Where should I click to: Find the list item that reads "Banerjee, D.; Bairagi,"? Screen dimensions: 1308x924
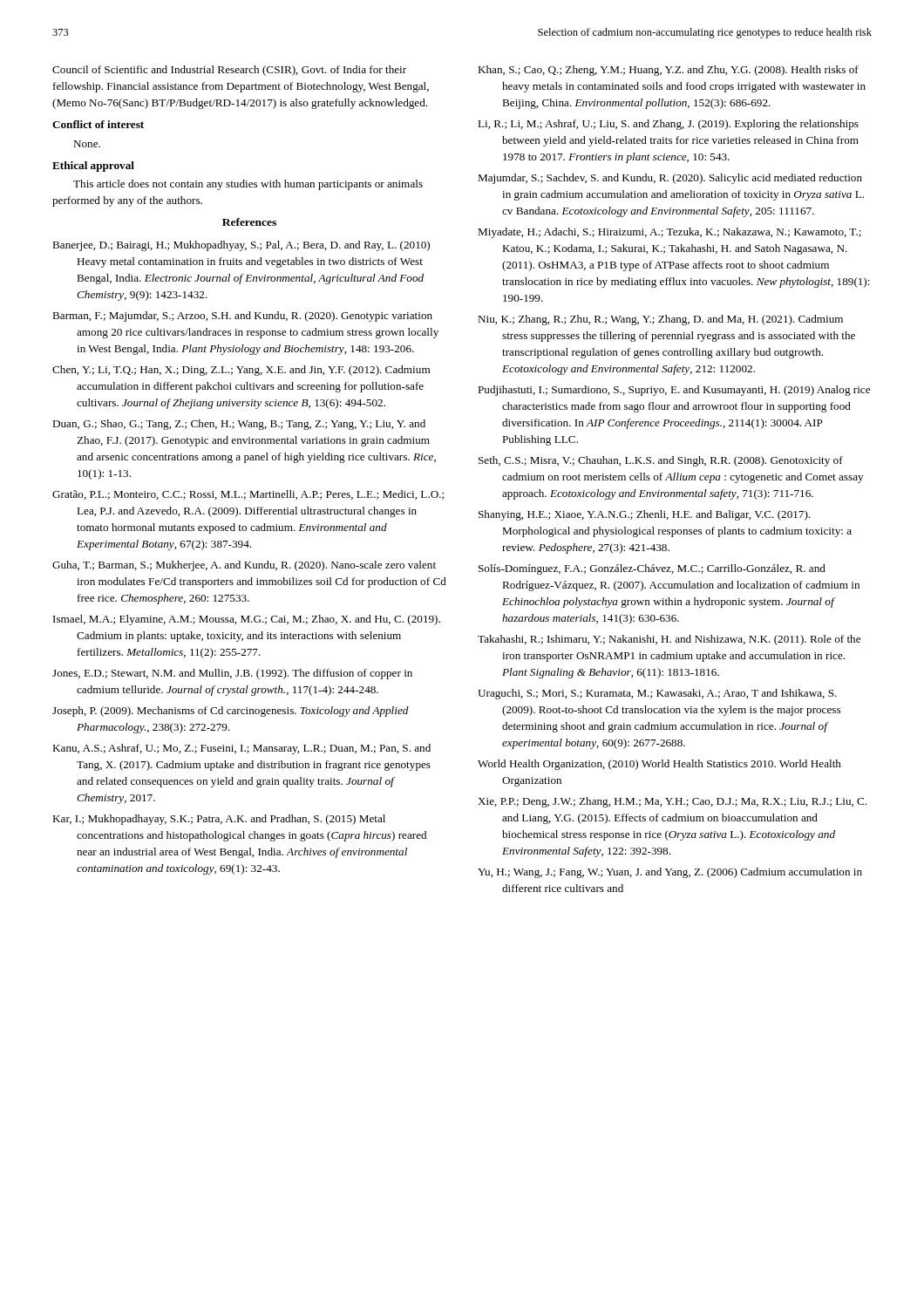pos(241,269)
